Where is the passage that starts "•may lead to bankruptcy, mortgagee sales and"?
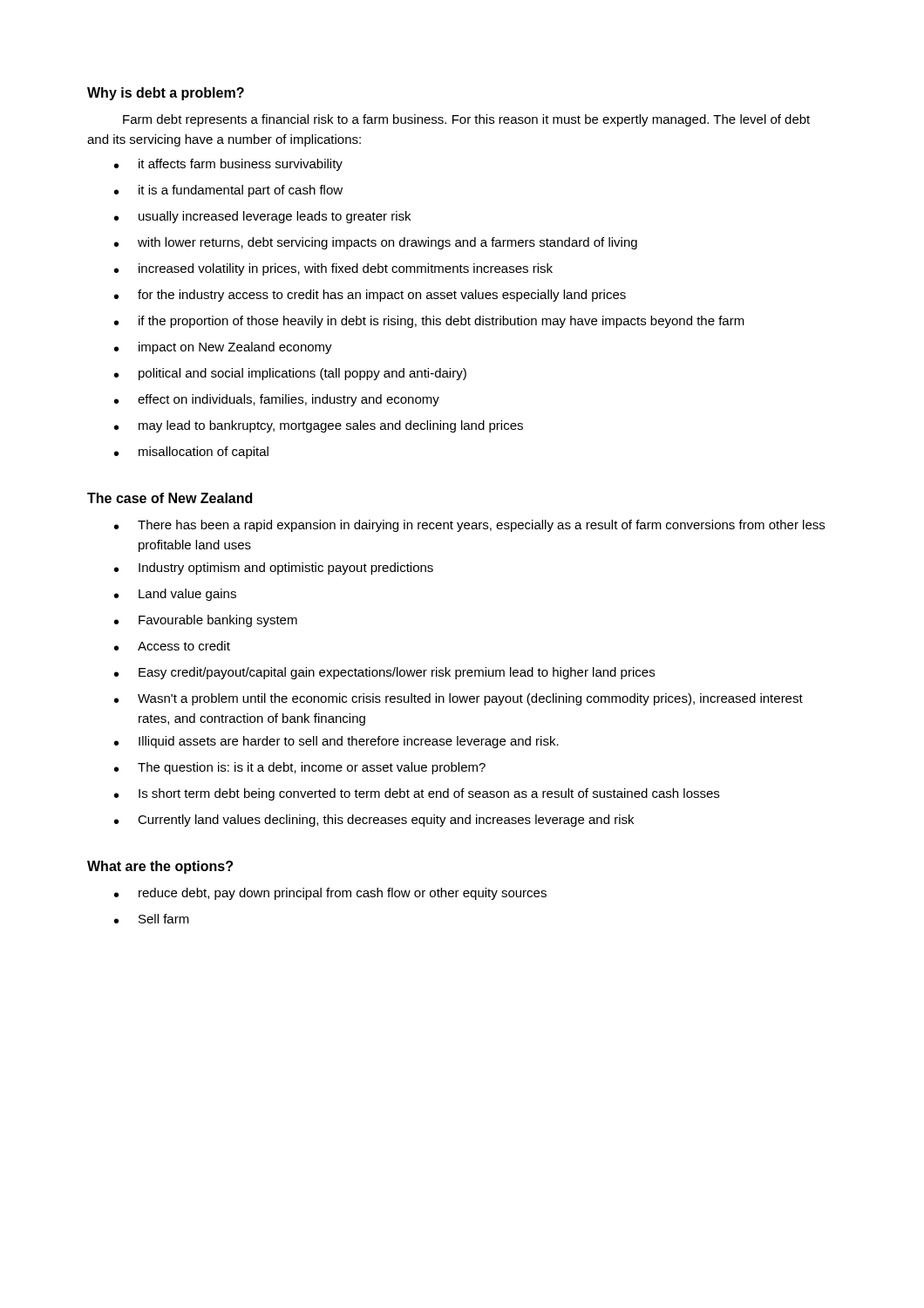Viewport: 924px width, 1308px height. click(x=471, y=427)
